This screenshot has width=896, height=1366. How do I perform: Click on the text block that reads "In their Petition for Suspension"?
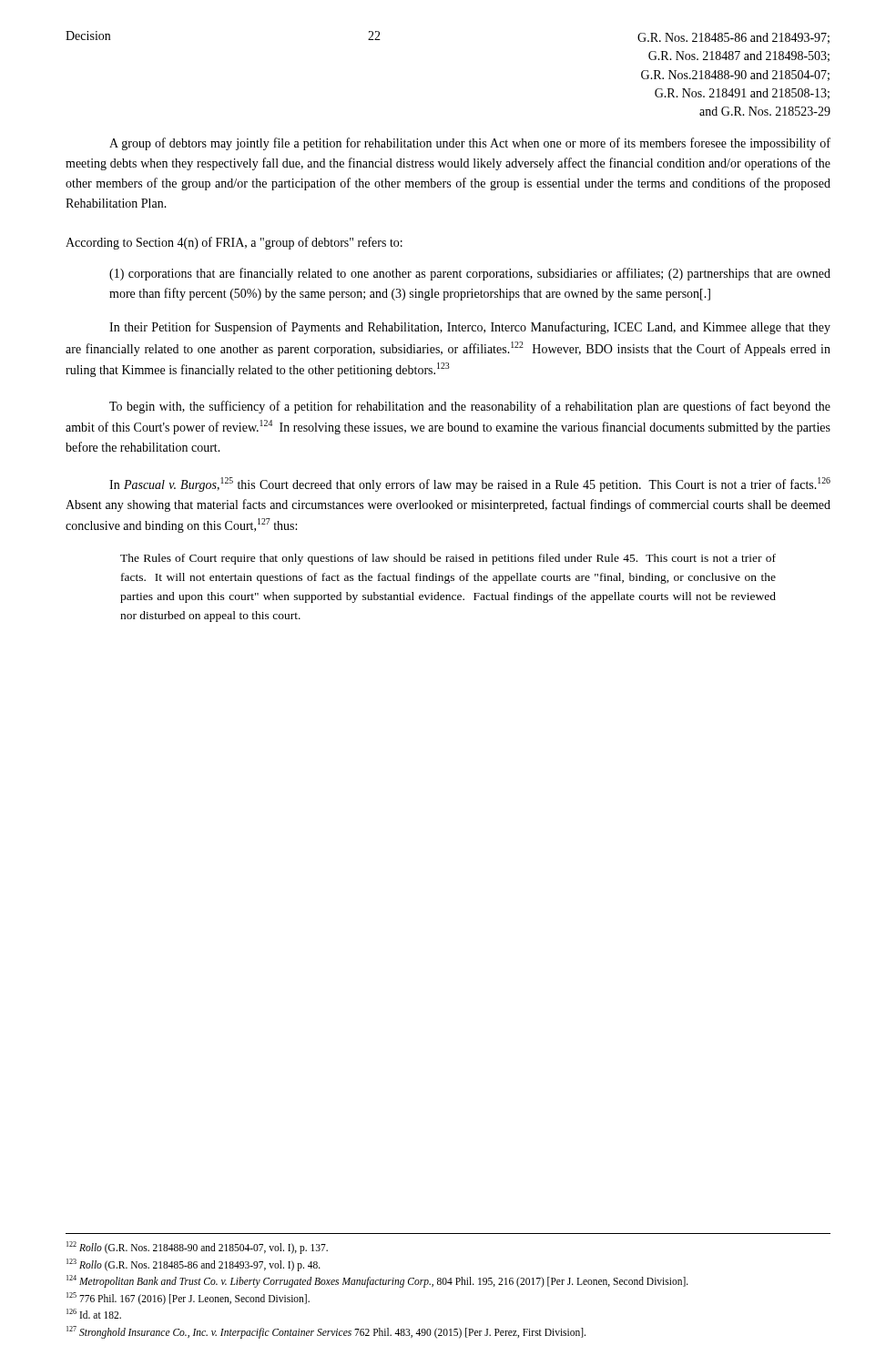(x=448, y=349)
